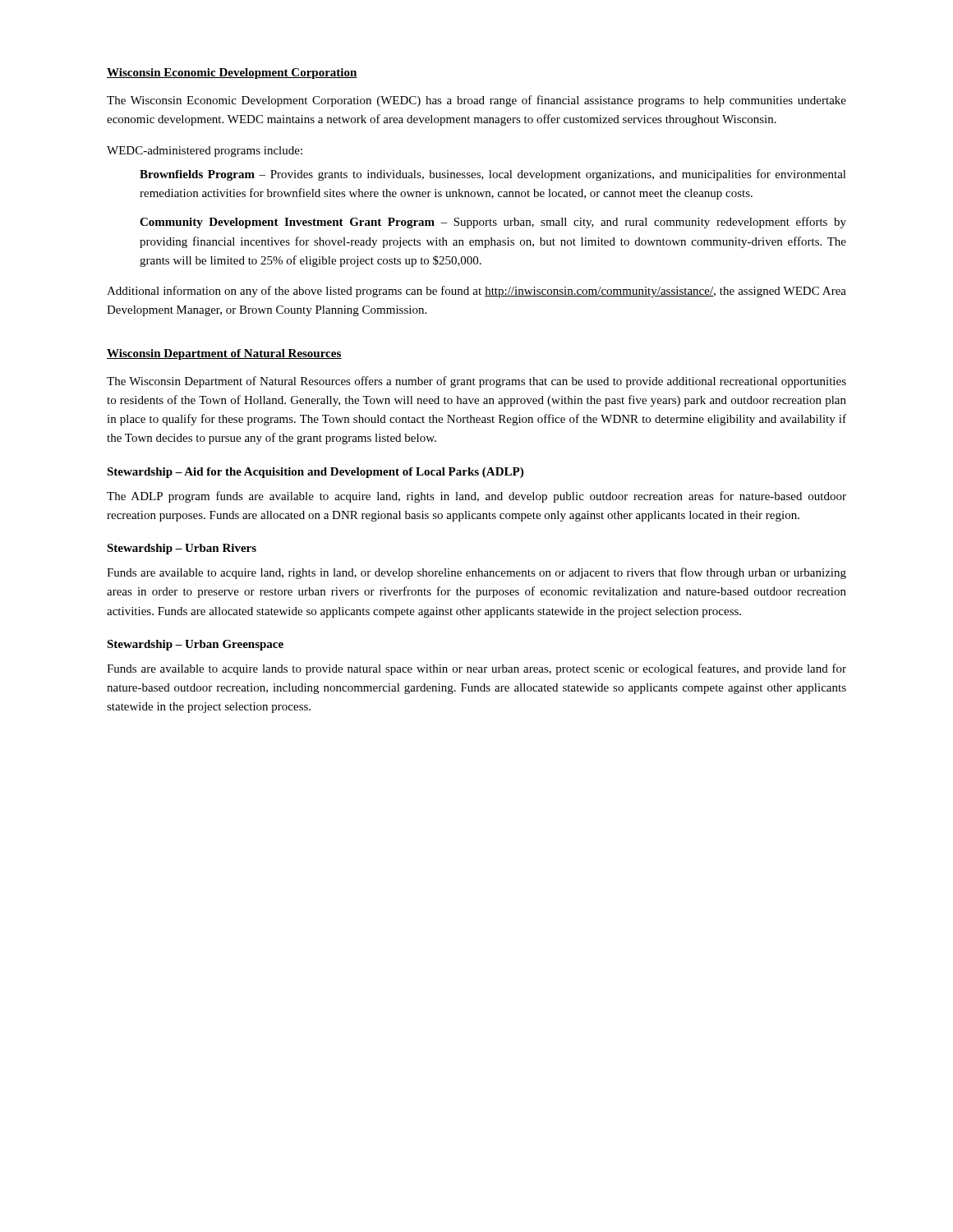953x1232 pixels.
Task: Select the text block with the text "Additional information on any of the above"
Action: [476, 300]
